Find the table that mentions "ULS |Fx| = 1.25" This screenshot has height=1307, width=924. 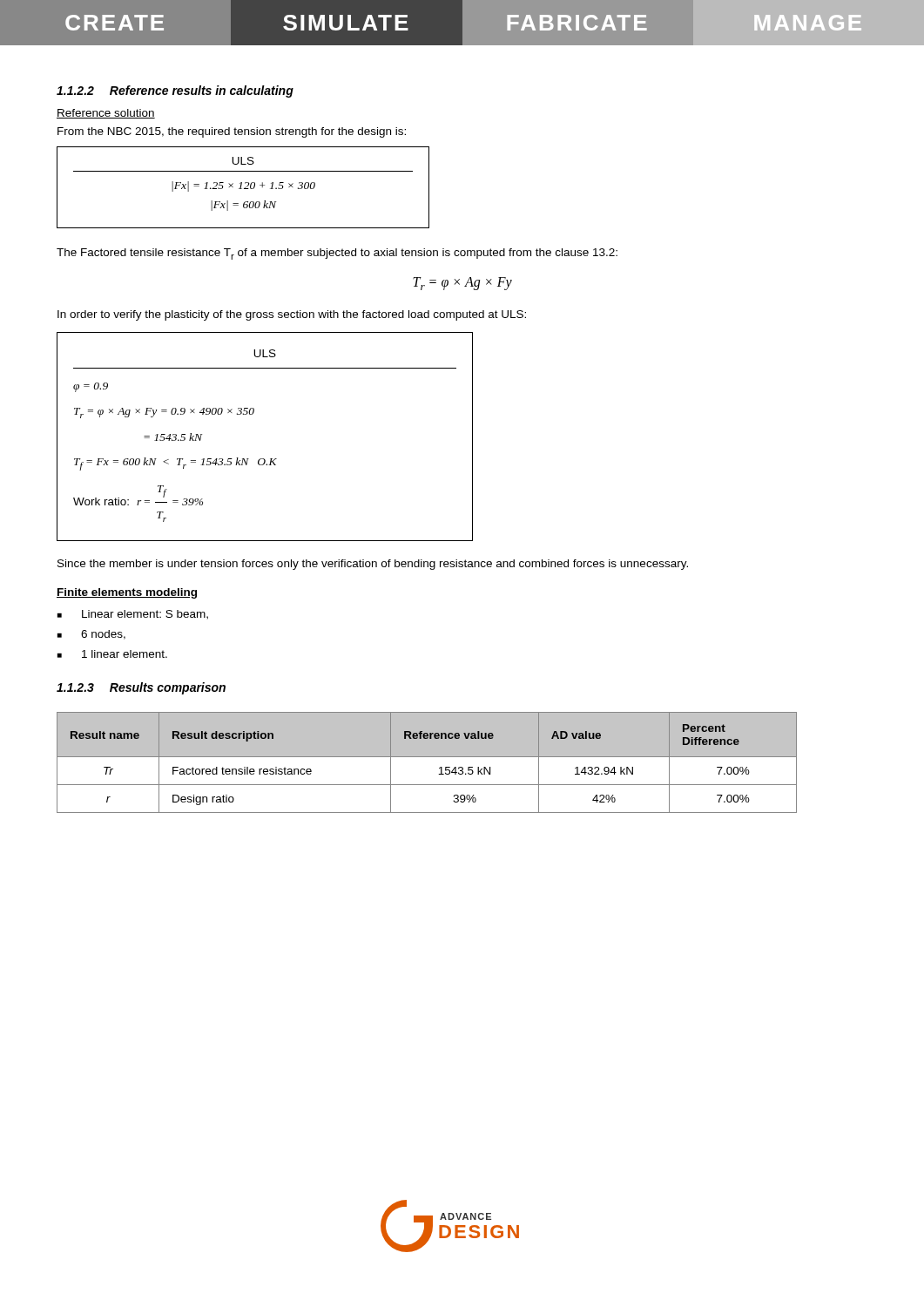(243, 187)
